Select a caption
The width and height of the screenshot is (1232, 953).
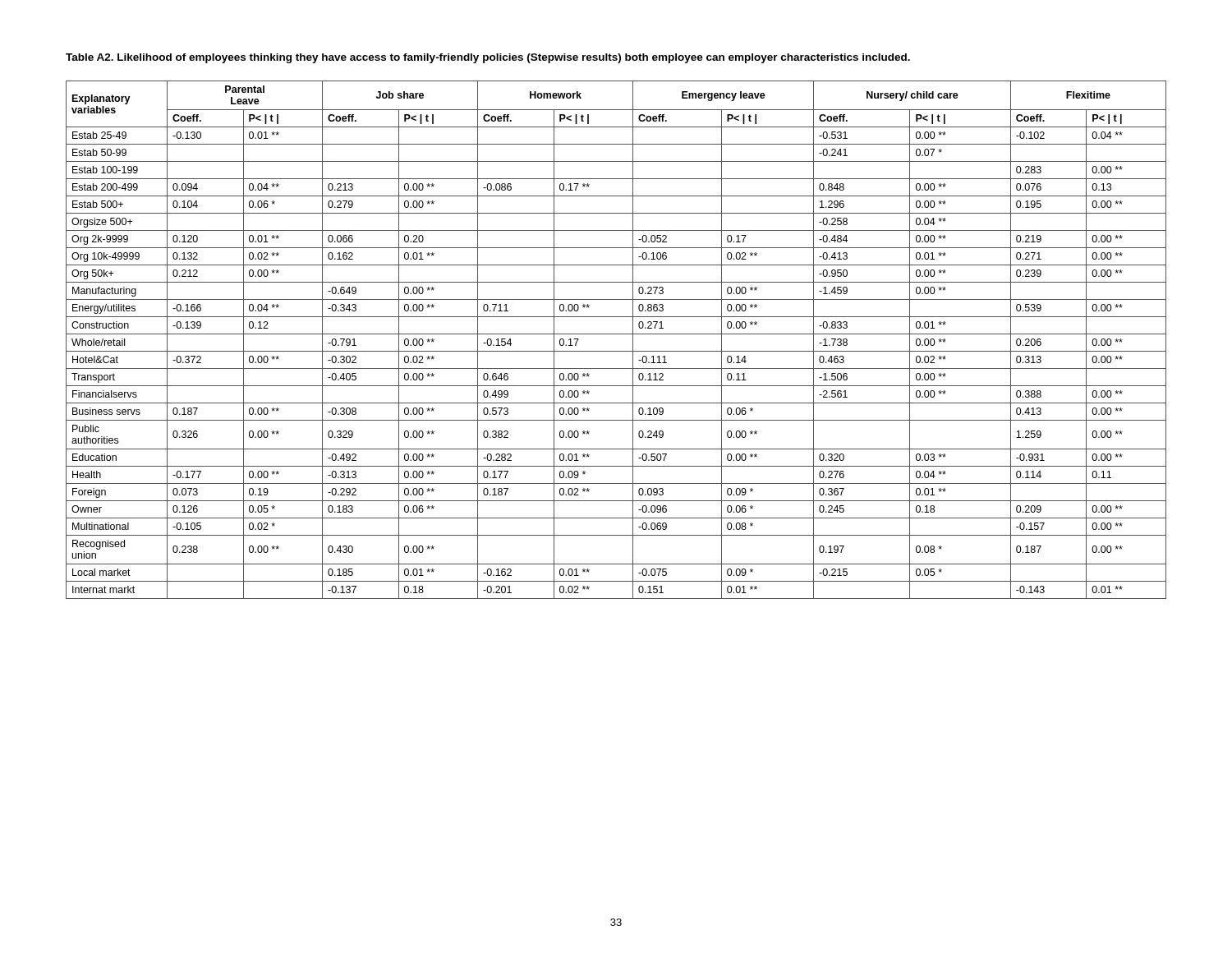tap(488, 57)
